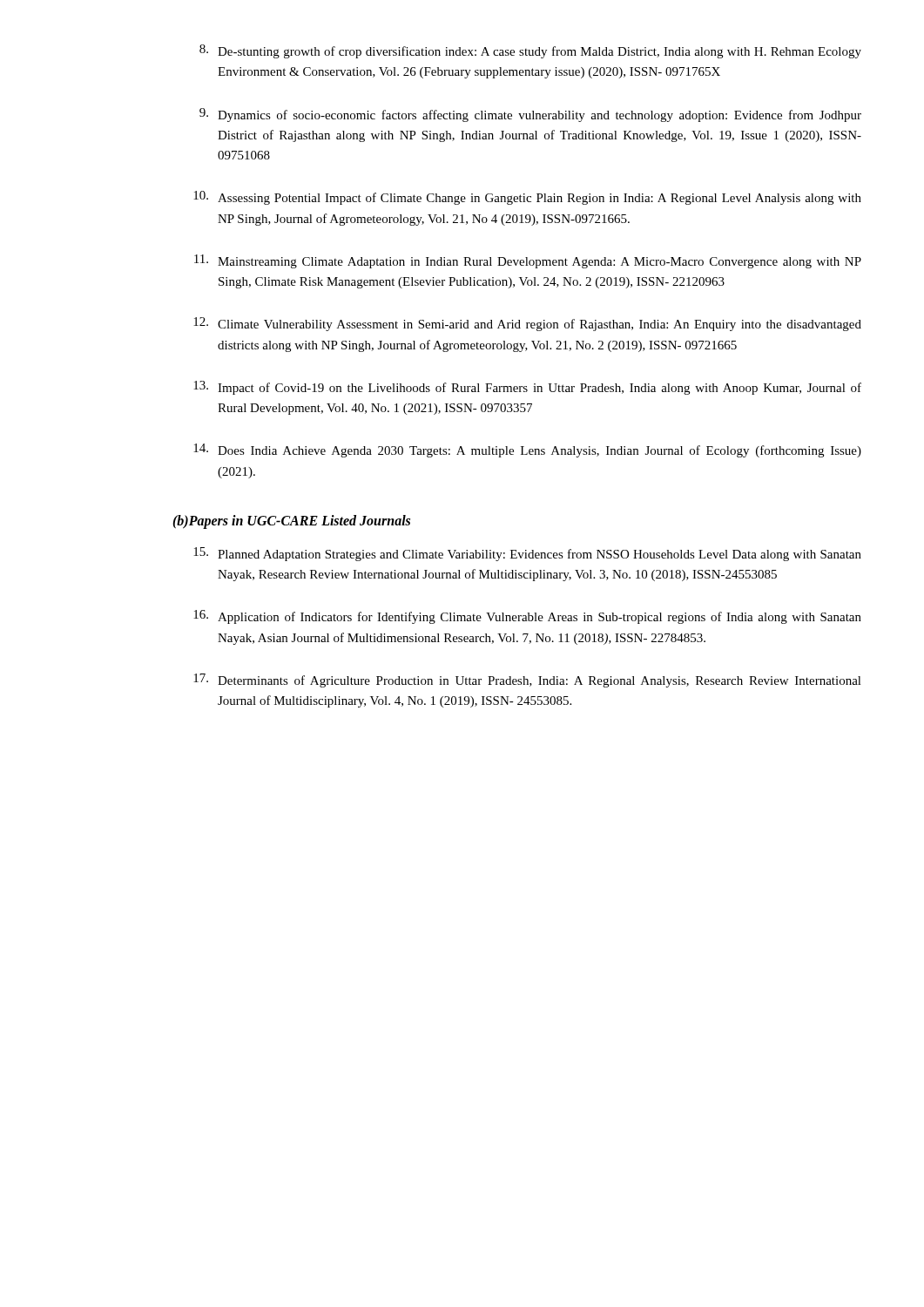The width and height of the screenshot is (924, 1307).
Task: Select the list item that reads "10. Assessing Potential Impact of Climate"
Action: click(x=517, y=209)
